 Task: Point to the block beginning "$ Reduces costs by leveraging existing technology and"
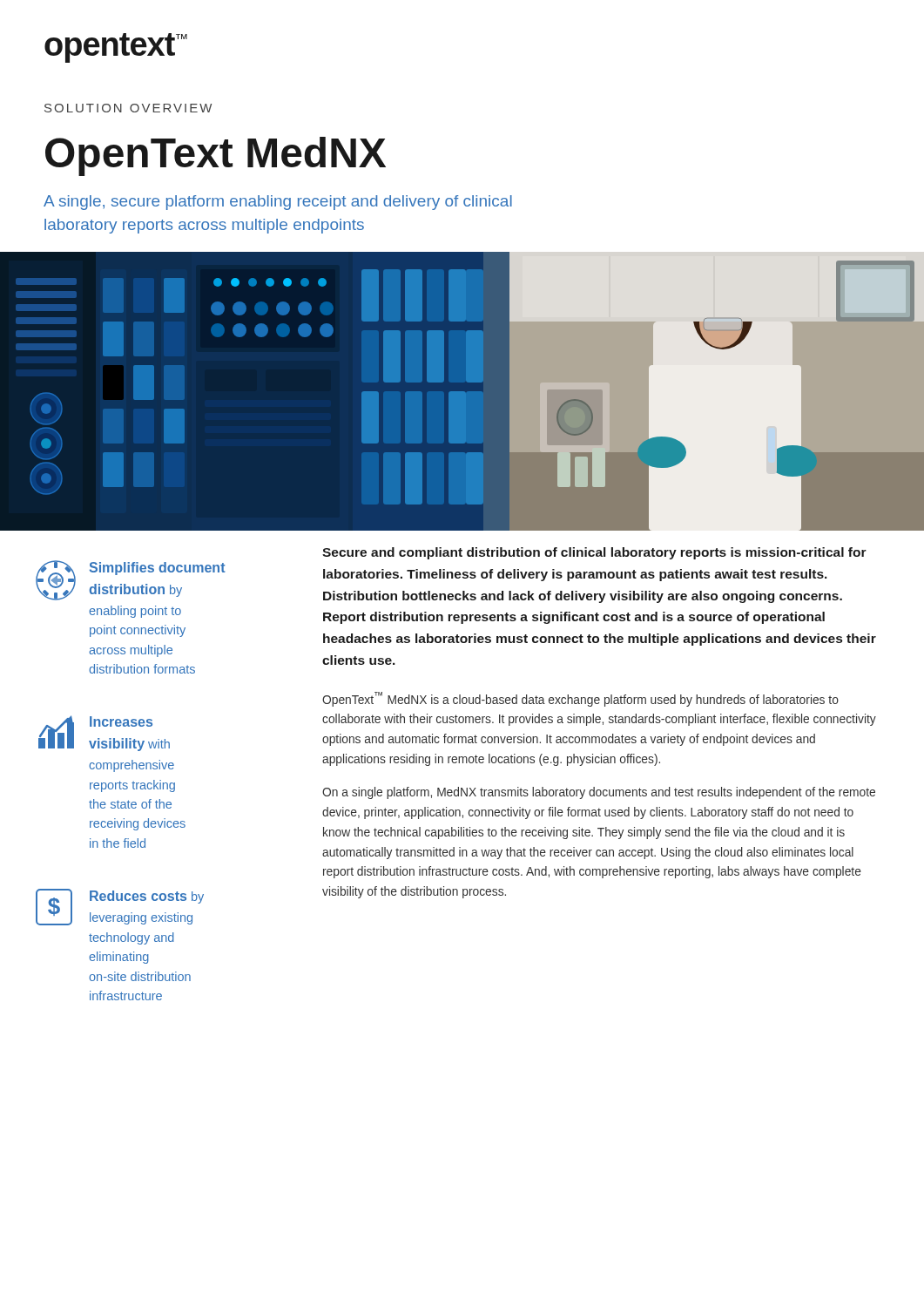[119, 946]
